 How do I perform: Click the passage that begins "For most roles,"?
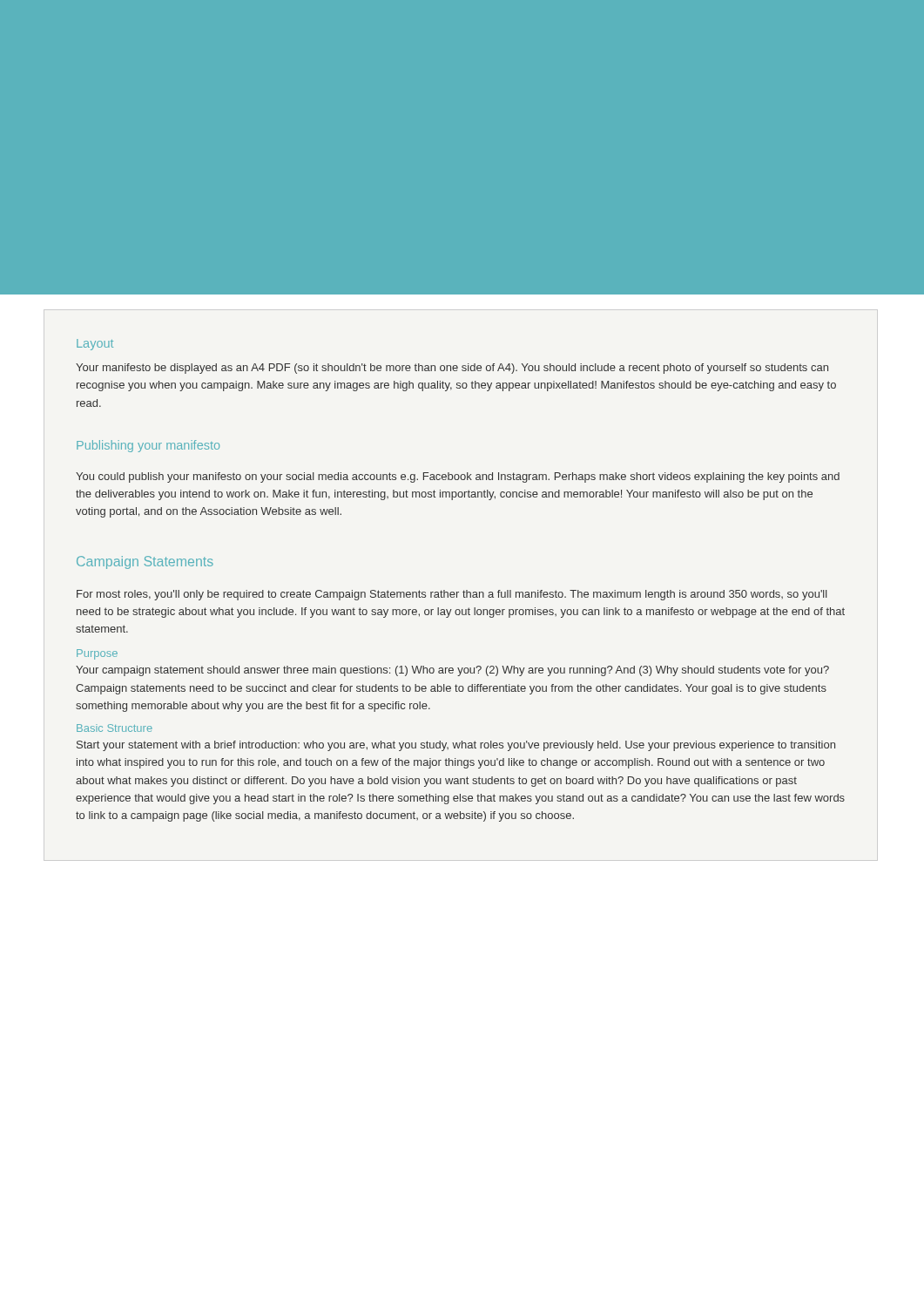point(460,611)
